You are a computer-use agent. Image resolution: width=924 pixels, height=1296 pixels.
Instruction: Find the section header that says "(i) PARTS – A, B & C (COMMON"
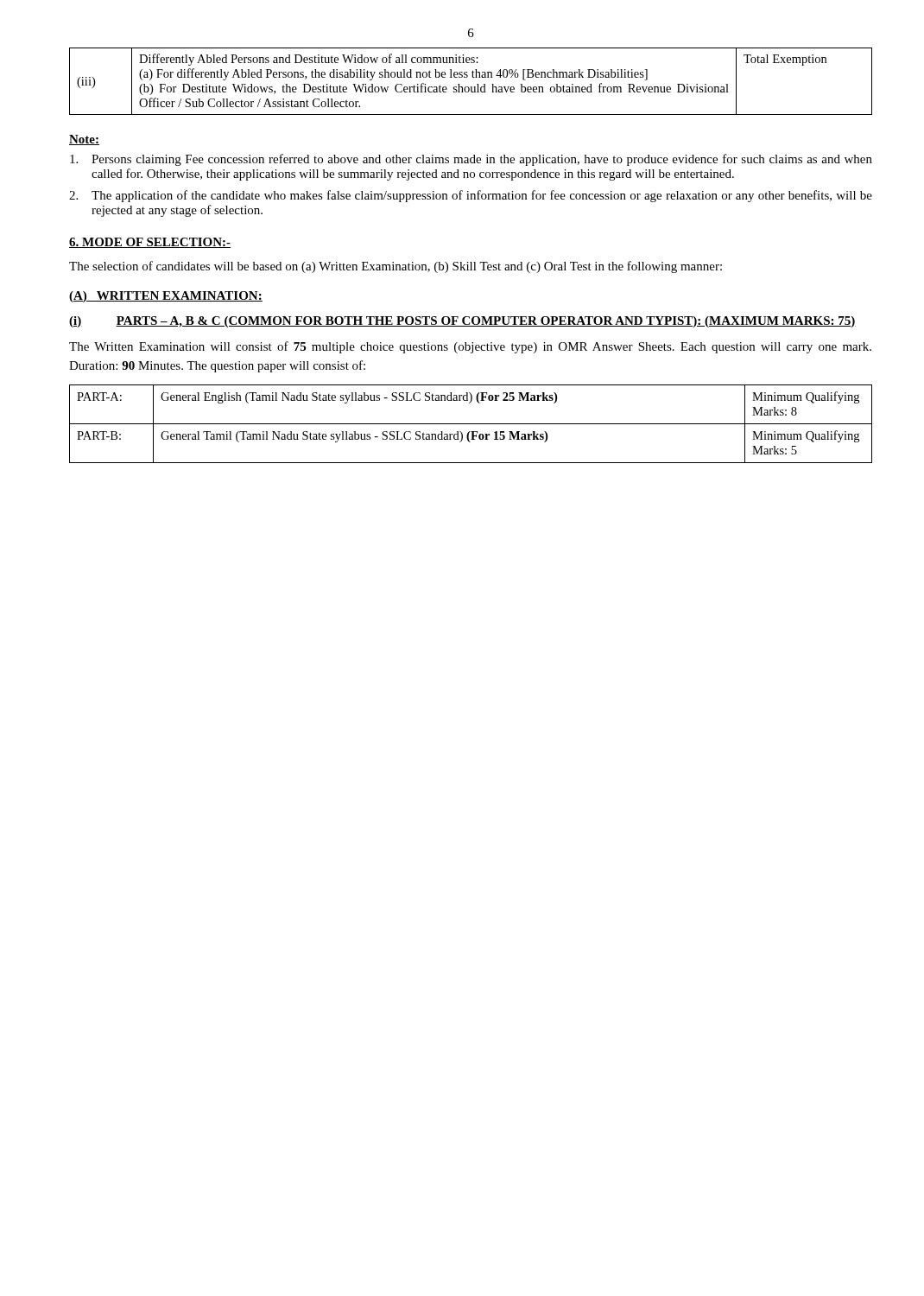471,321
